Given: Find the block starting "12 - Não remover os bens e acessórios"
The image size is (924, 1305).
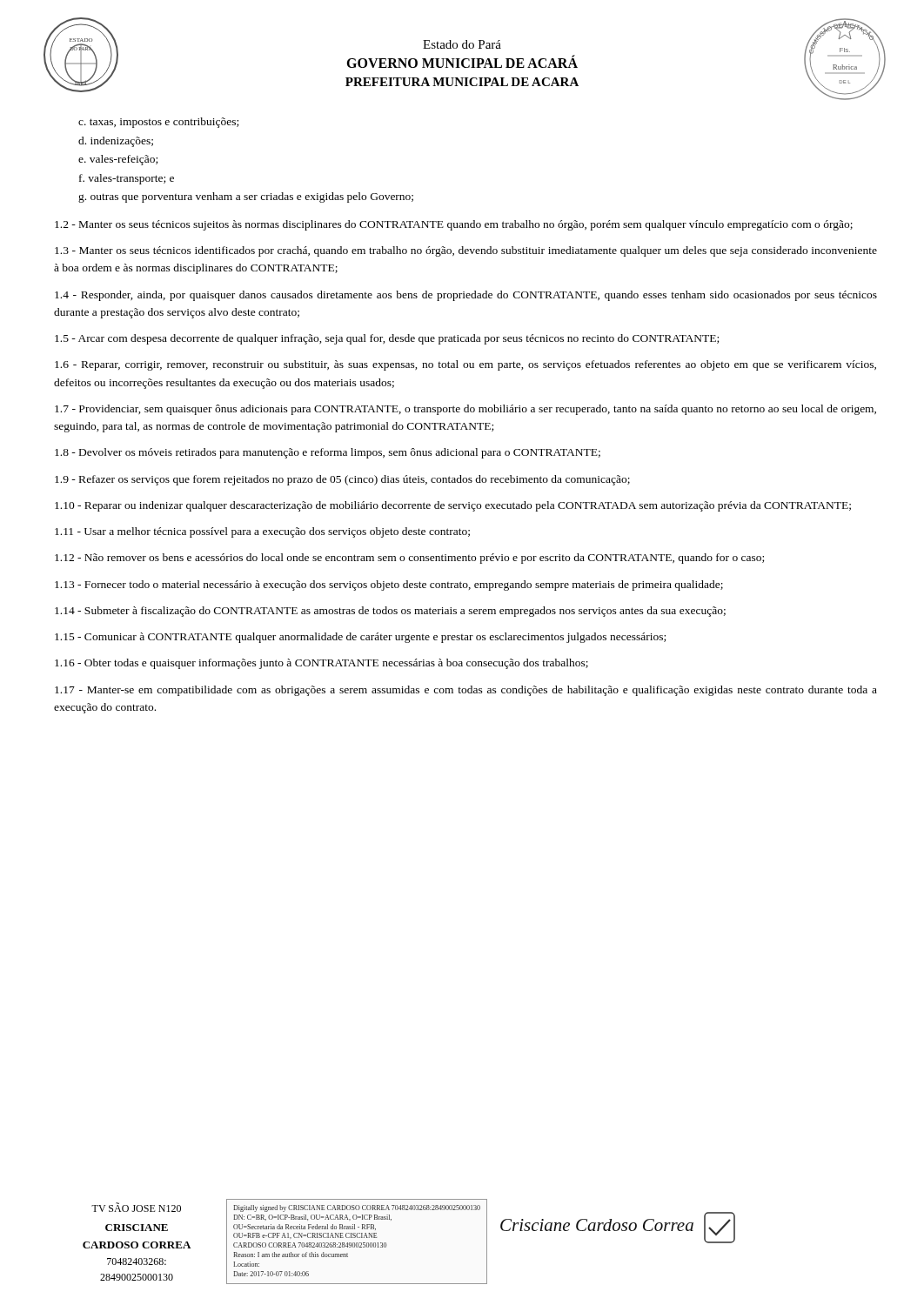Looking at the screenshot, I should click(410, 557).
